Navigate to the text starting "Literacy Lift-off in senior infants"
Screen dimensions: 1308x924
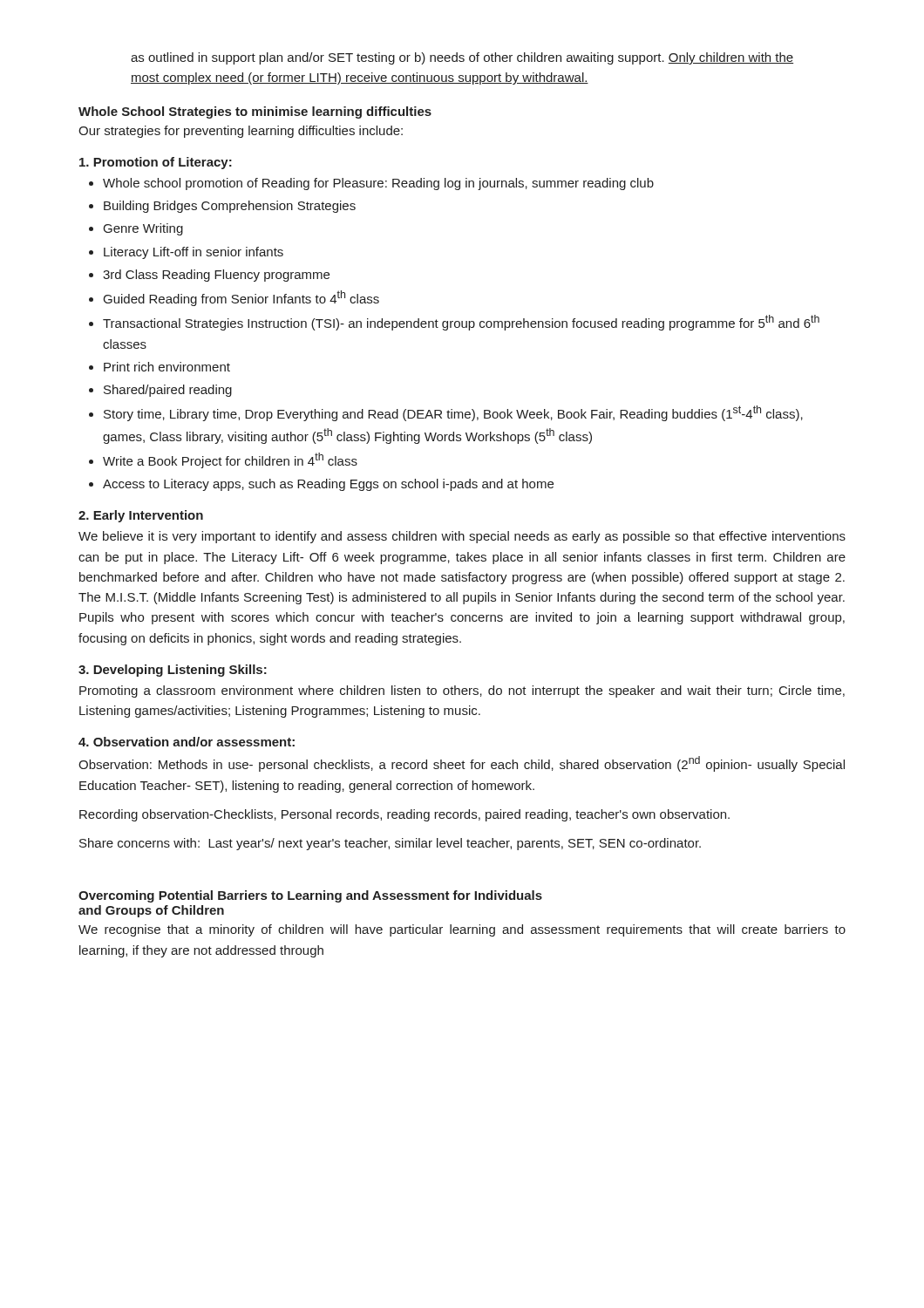[193, 251]
